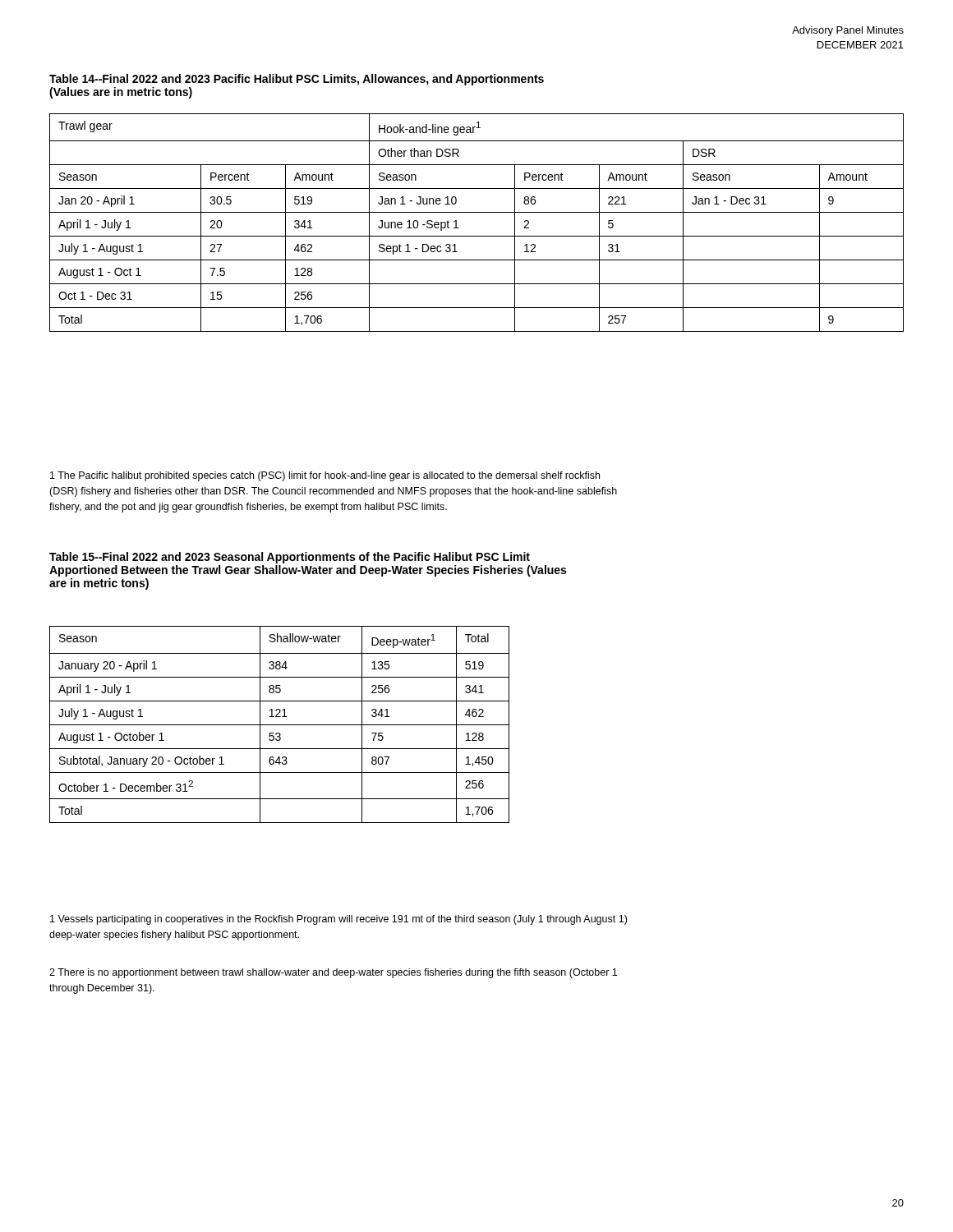953x1232 pixels.
Task: Locate the table with the text "Deep-water 1"
Action: tap(279, 725)
